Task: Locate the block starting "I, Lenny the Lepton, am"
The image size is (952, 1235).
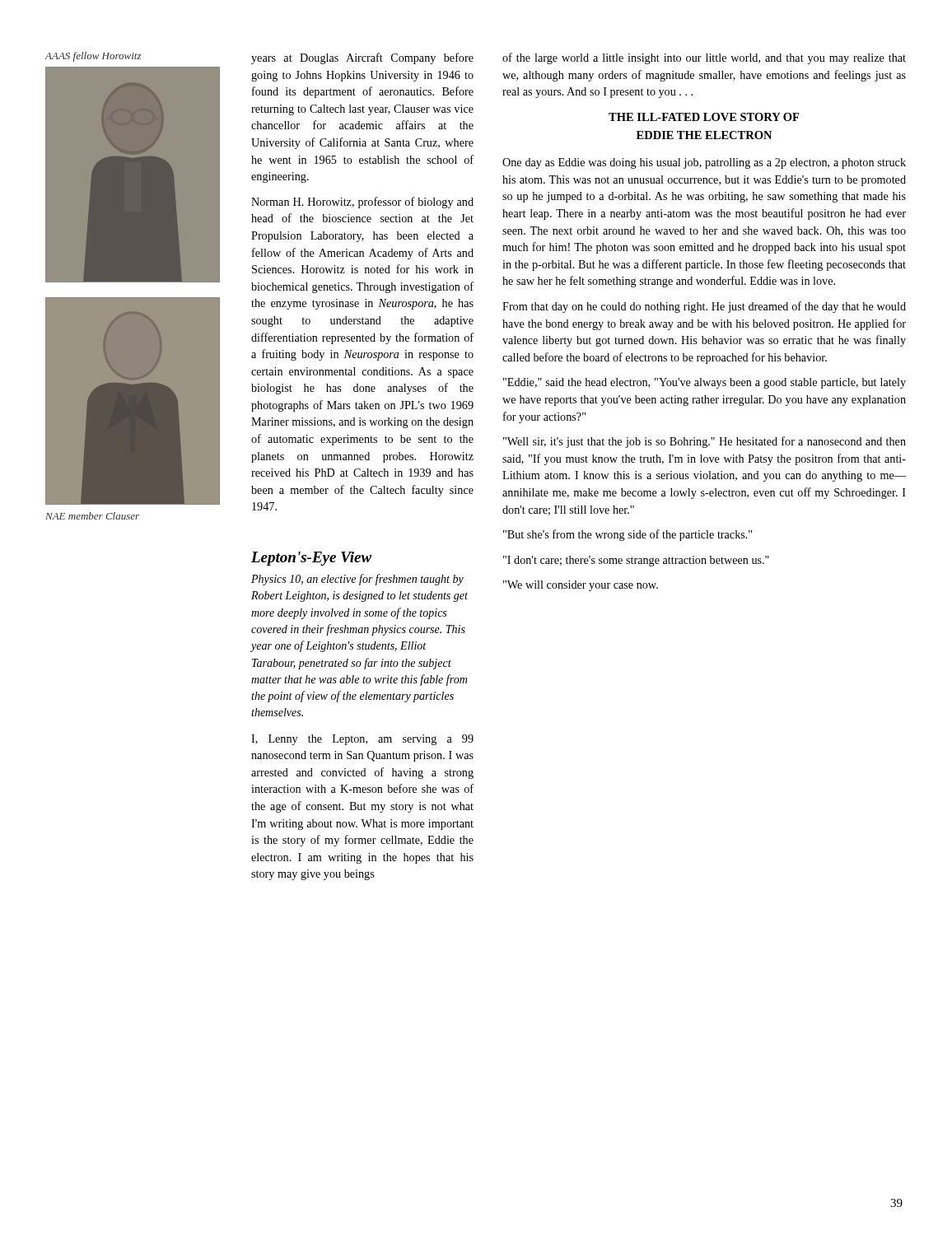Action: coord(362,806)
